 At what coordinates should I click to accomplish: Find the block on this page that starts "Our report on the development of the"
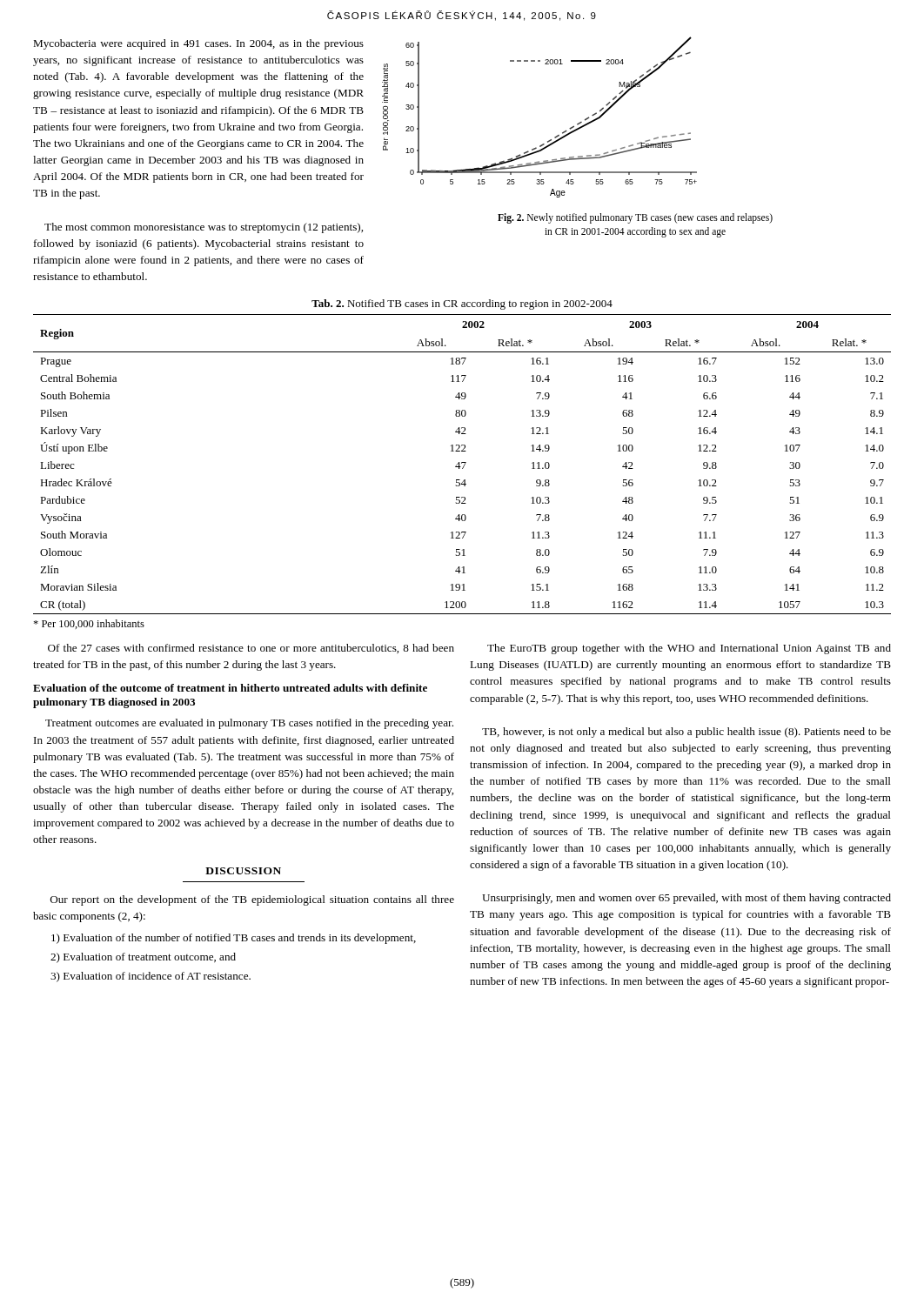tap(244, 907)
